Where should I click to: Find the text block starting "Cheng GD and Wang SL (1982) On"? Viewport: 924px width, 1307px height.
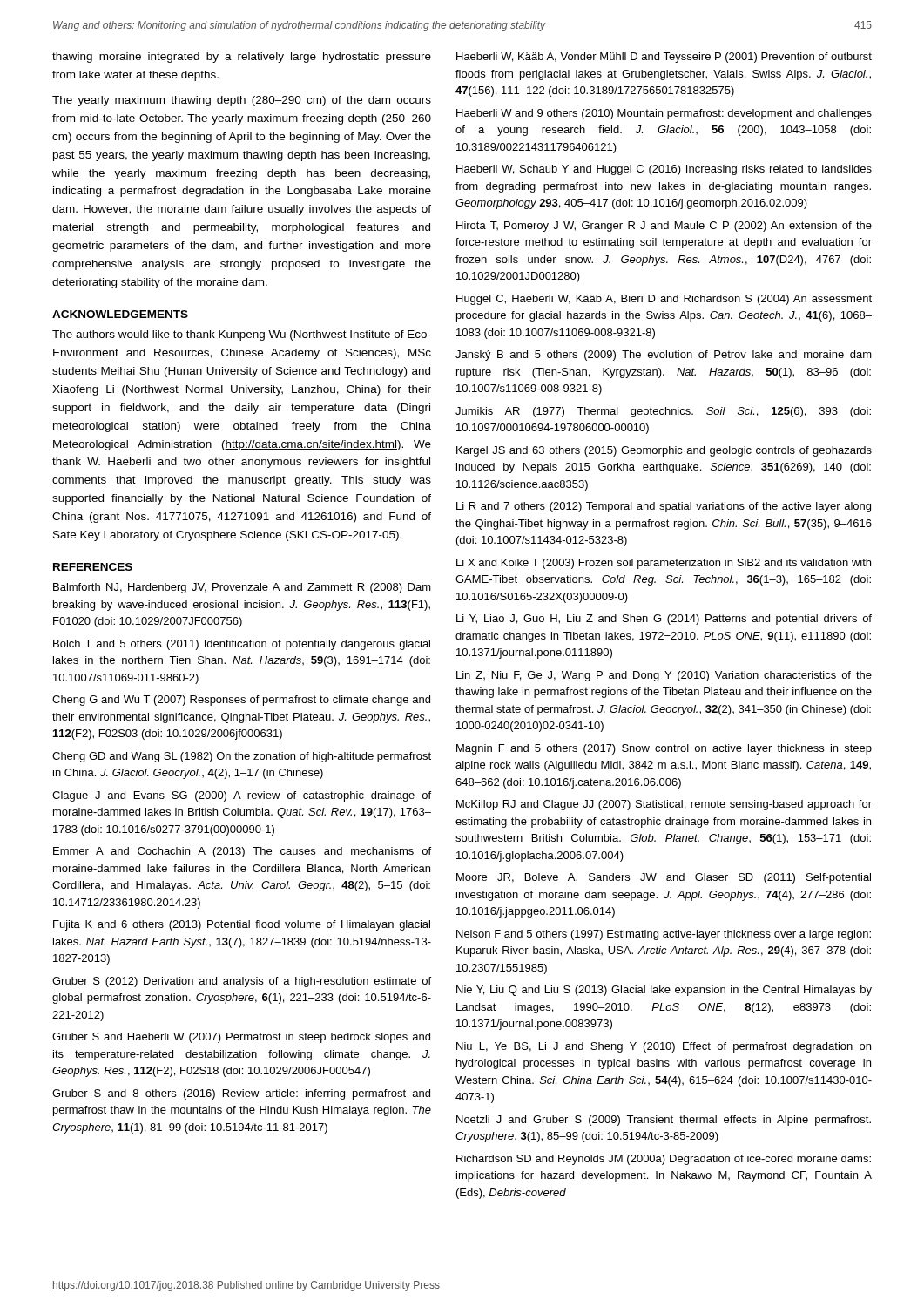point(242,764)
